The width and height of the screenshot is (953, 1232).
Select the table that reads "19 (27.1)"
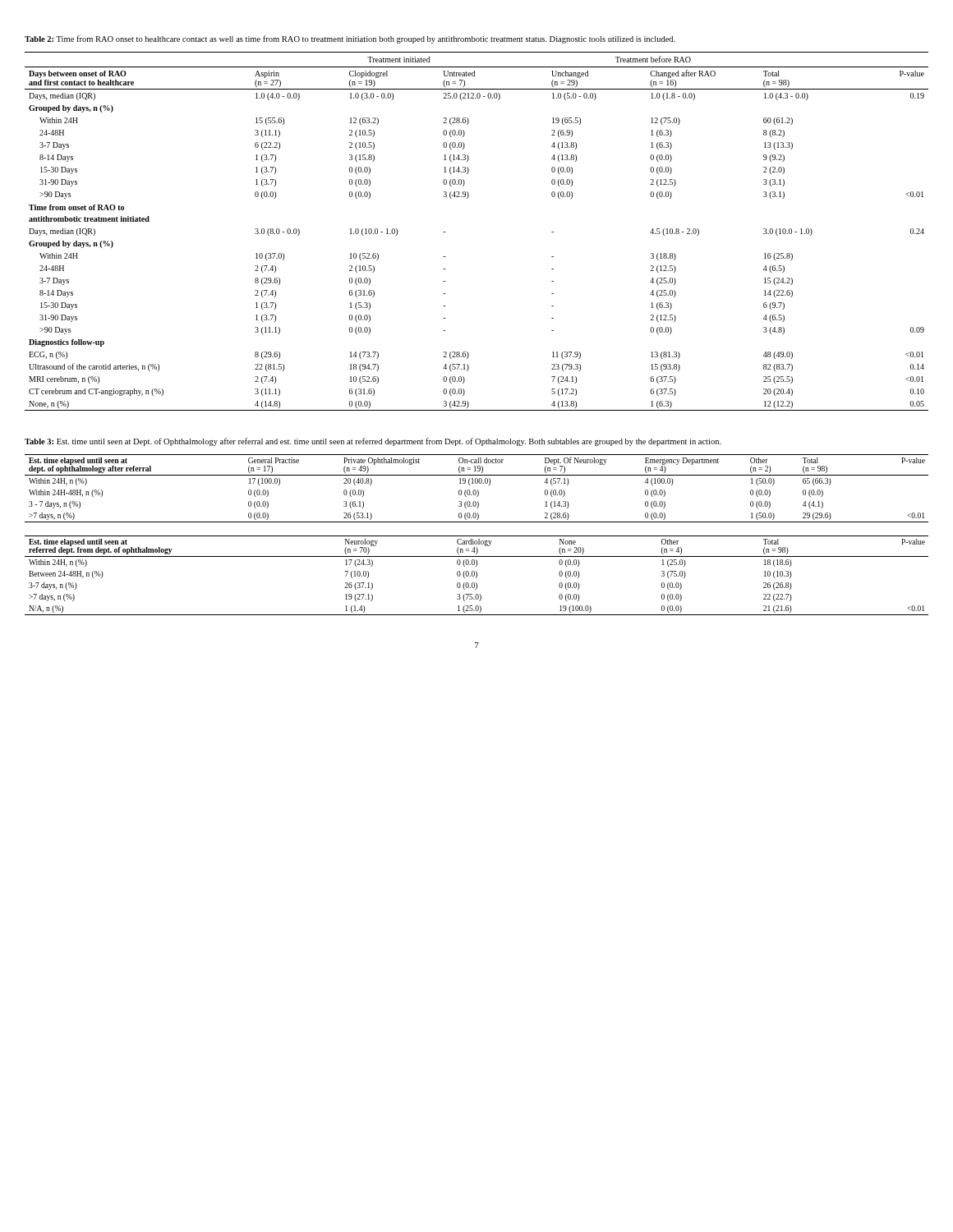476,576
